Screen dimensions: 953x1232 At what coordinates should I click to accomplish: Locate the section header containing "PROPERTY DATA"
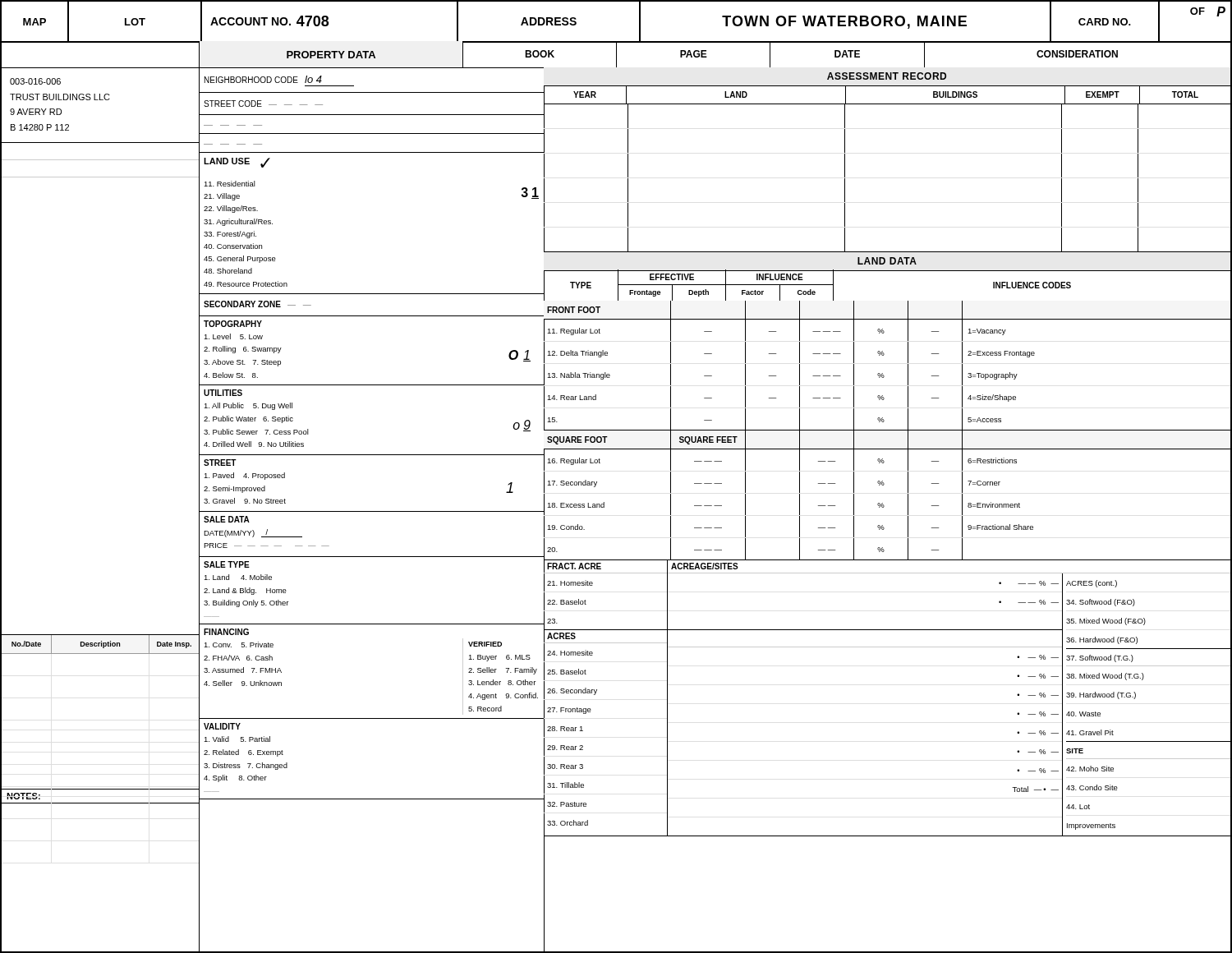click(331, 54)
